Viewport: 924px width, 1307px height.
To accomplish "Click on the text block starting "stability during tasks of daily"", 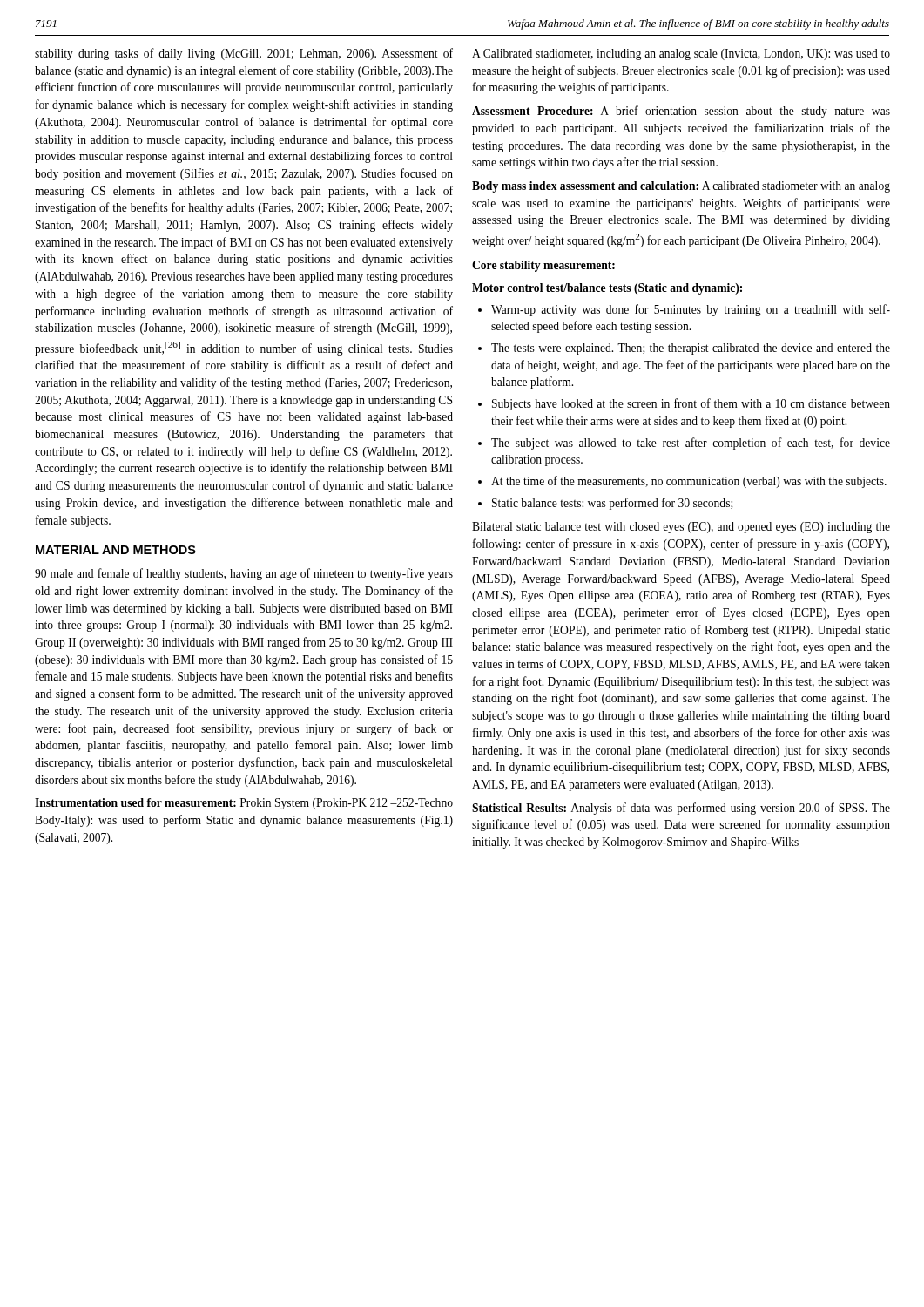I will pos(244,287).
